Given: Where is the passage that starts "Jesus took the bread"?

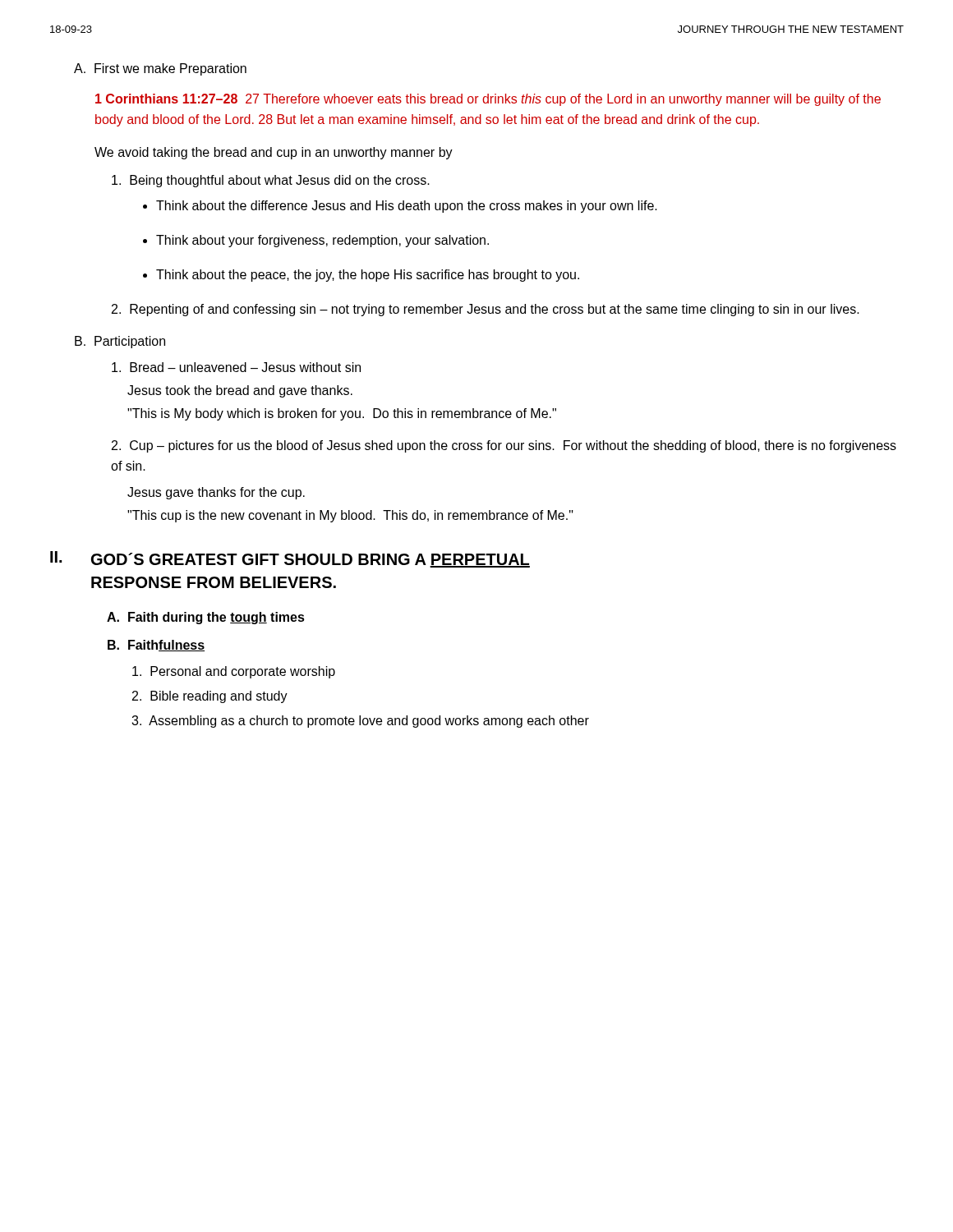Looking at the screenshot, I should (x=240, y=391).
